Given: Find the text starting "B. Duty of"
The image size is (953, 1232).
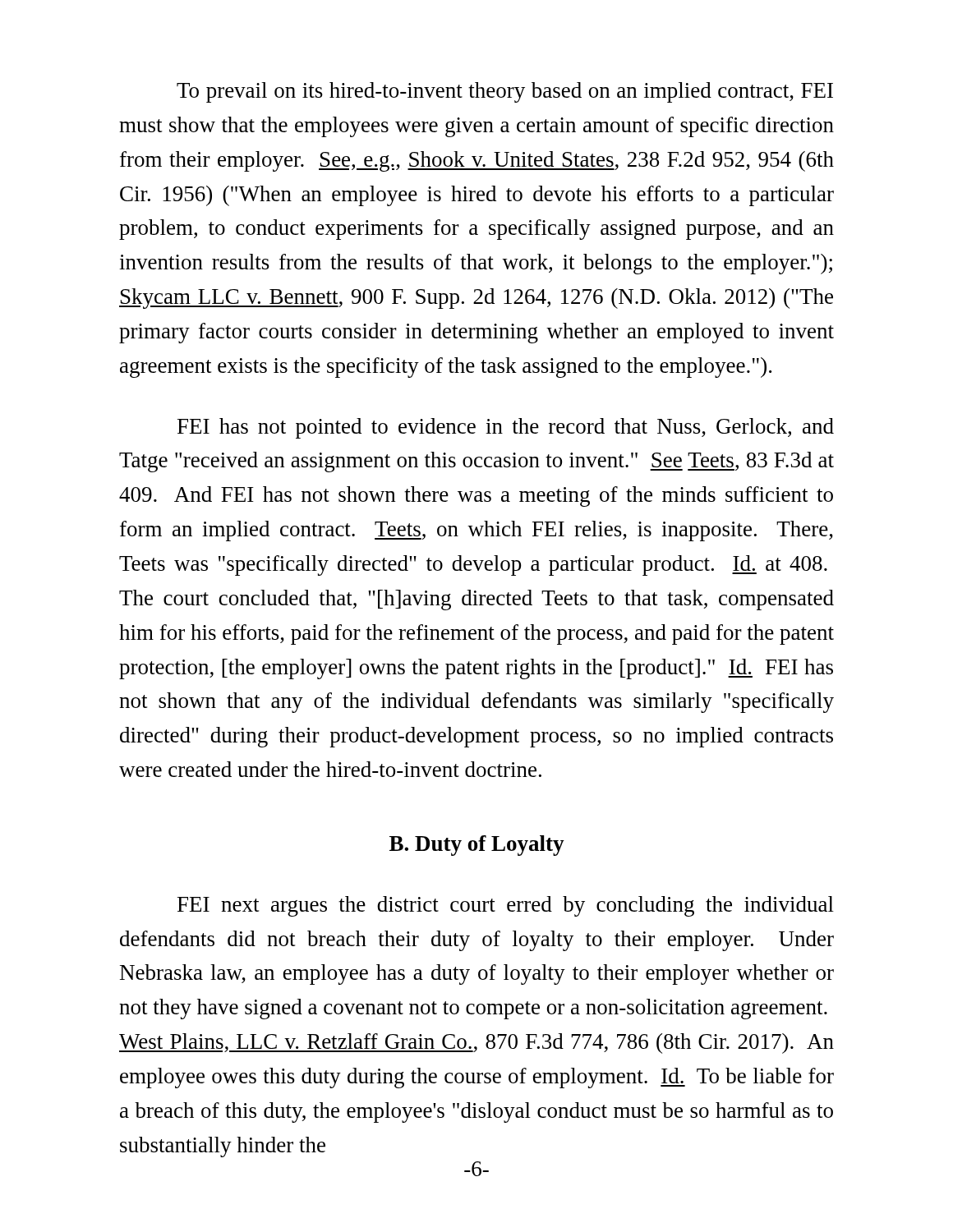Looking at the screenshot, I should point(476,844).
